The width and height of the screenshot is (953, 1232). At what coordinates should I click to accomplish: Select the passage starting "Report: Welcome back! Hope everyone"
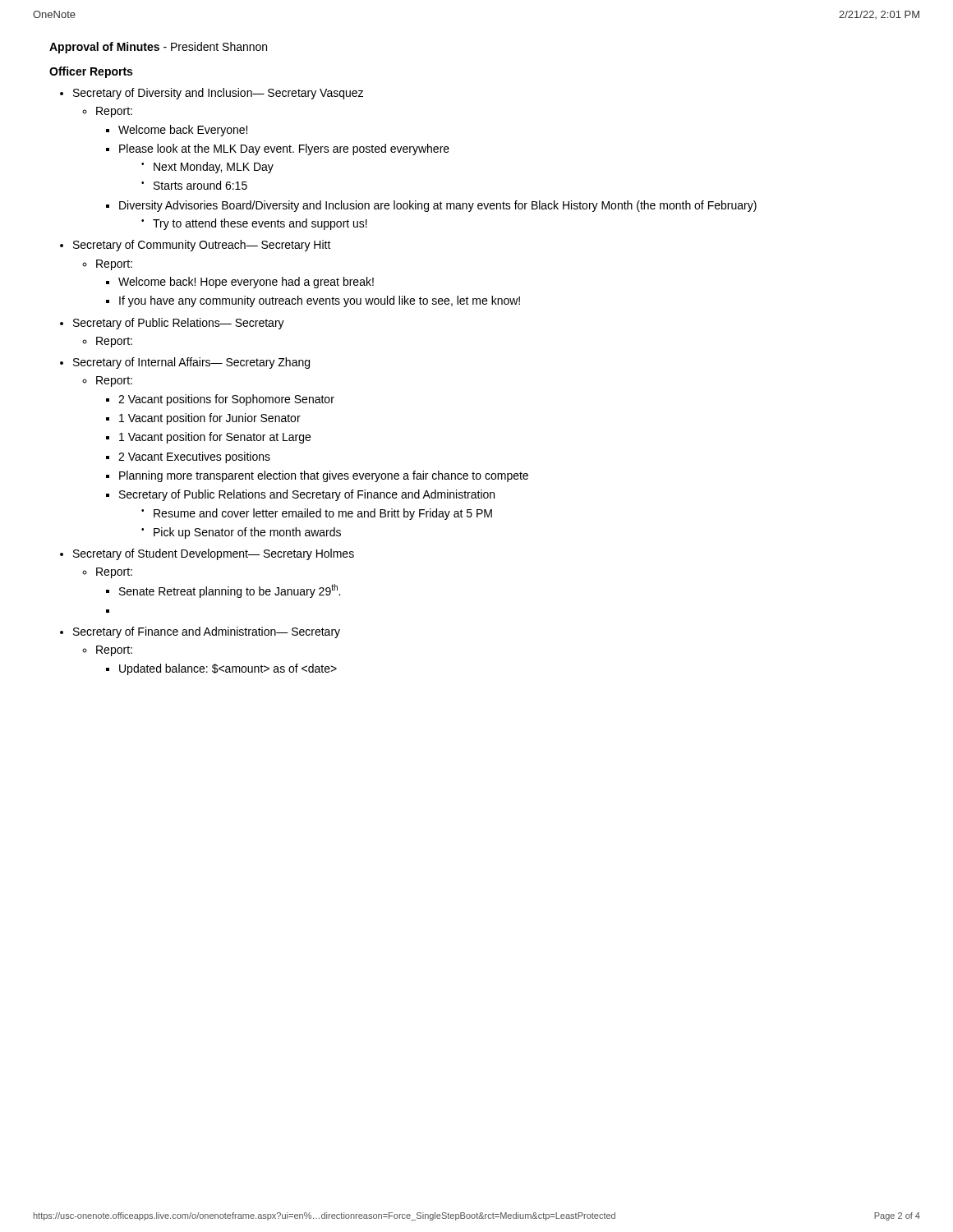pyautogui.click(x=114, y=265)
